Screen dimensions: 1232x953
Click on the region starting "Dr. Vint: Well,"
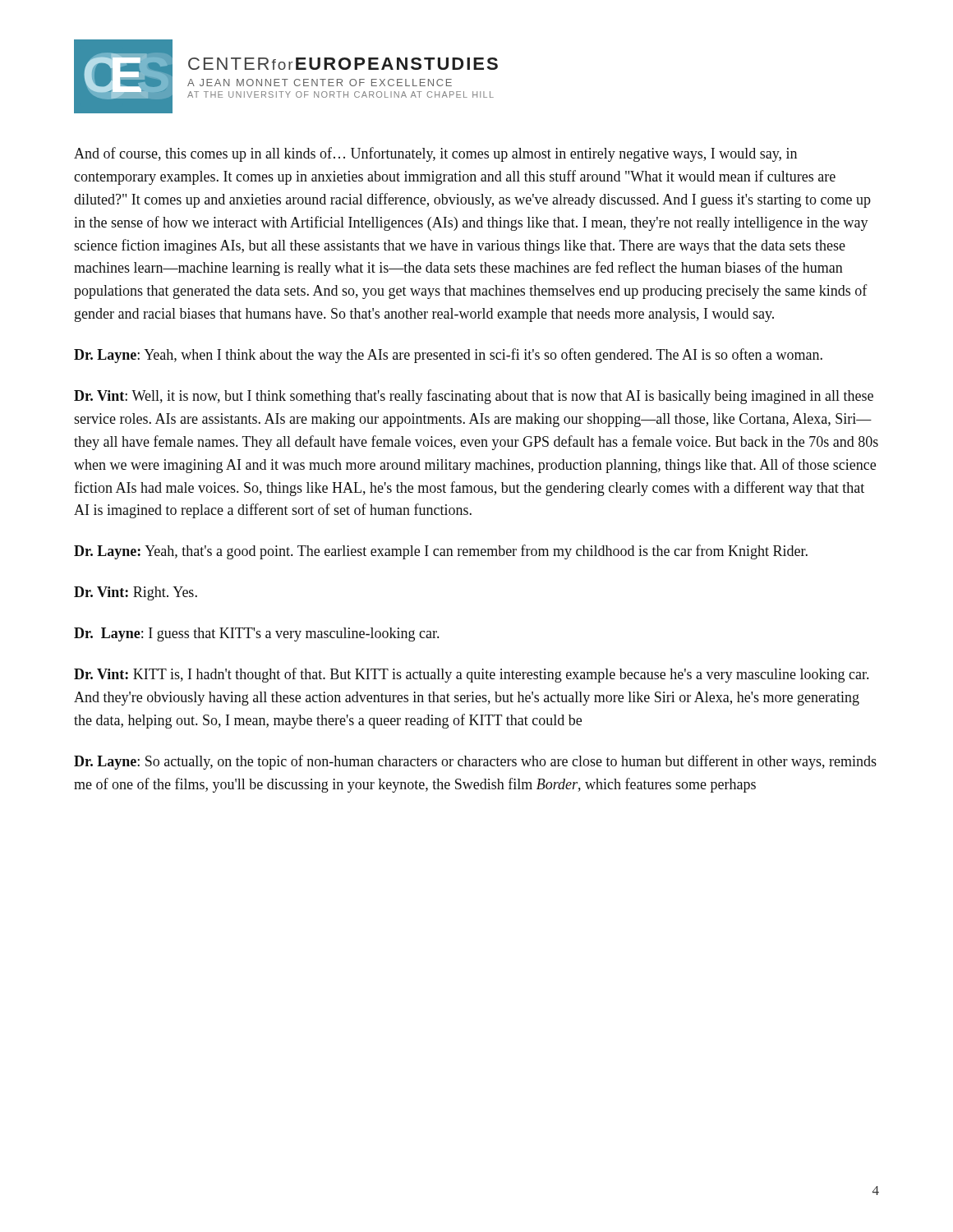pos(476,453)
